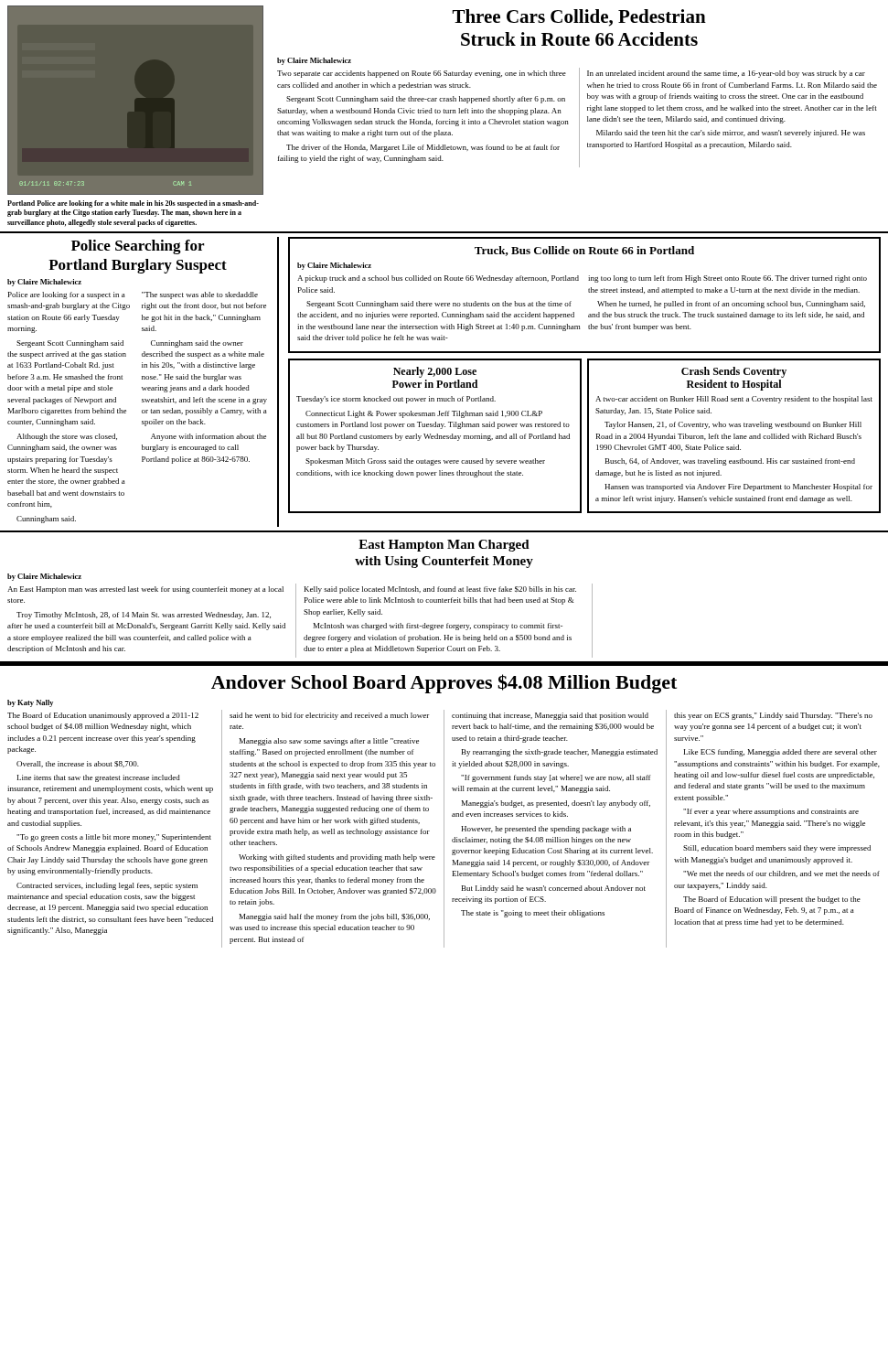Select the text block starting "Portland Police are looking for a white"
Image resolution: width=888 pixels, height=1372 pixels.
click(x=133, y=213)
